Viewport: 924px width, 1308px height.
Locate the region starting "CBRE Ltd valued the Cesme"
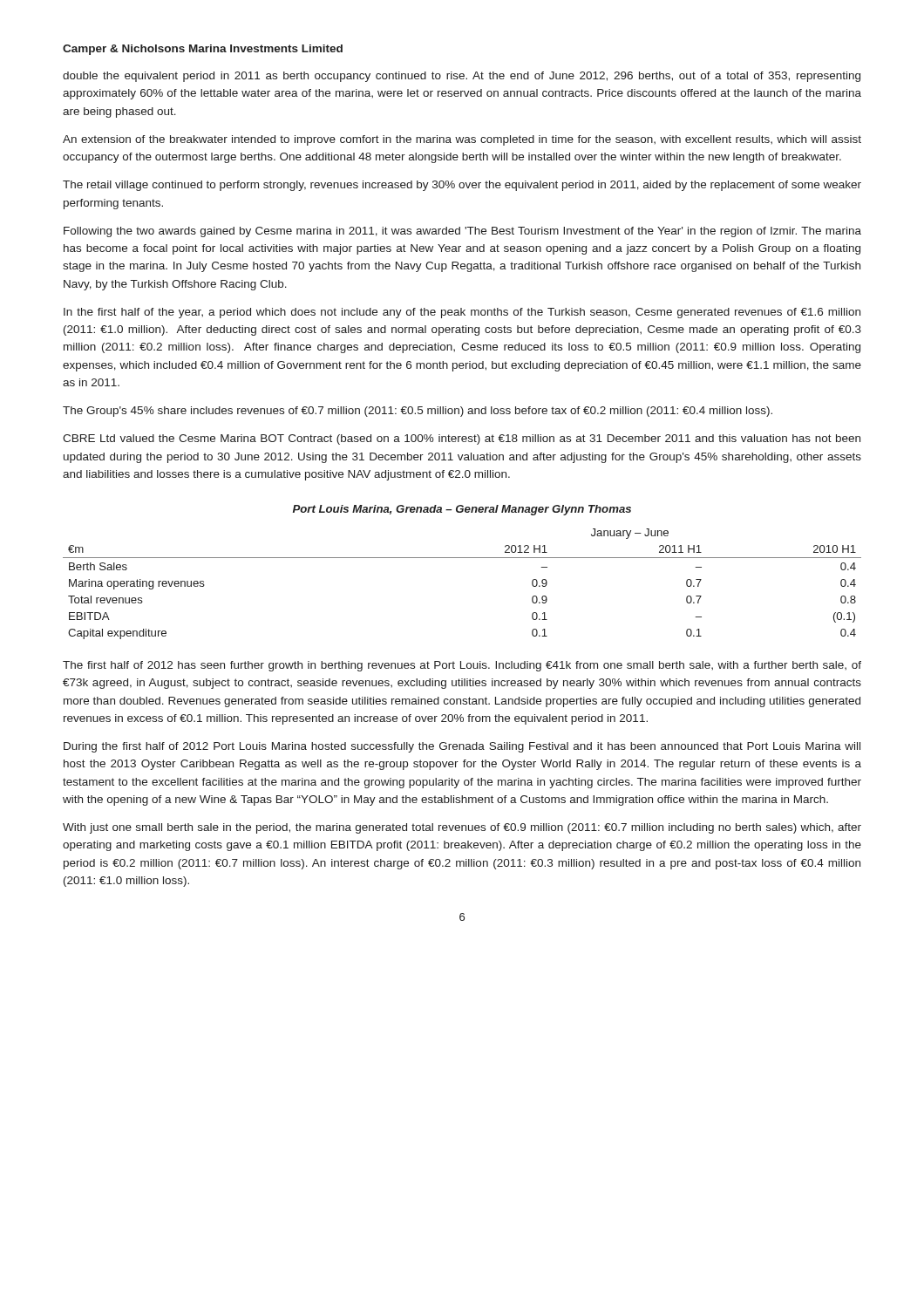(x=462, y=457)
